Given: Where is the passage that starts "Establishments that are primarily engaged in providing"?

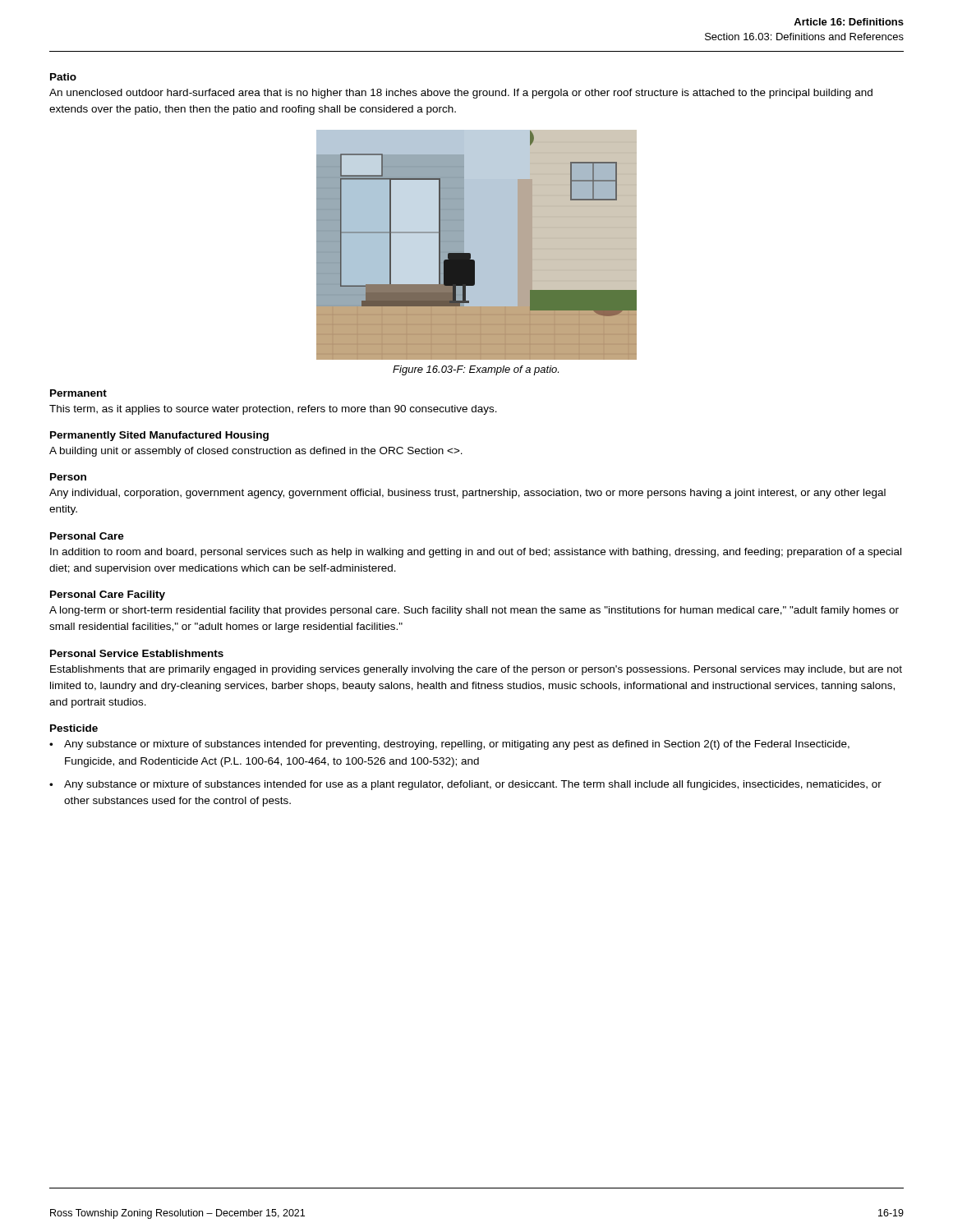Looking at the screenshot, I should [x=476, y=685].
